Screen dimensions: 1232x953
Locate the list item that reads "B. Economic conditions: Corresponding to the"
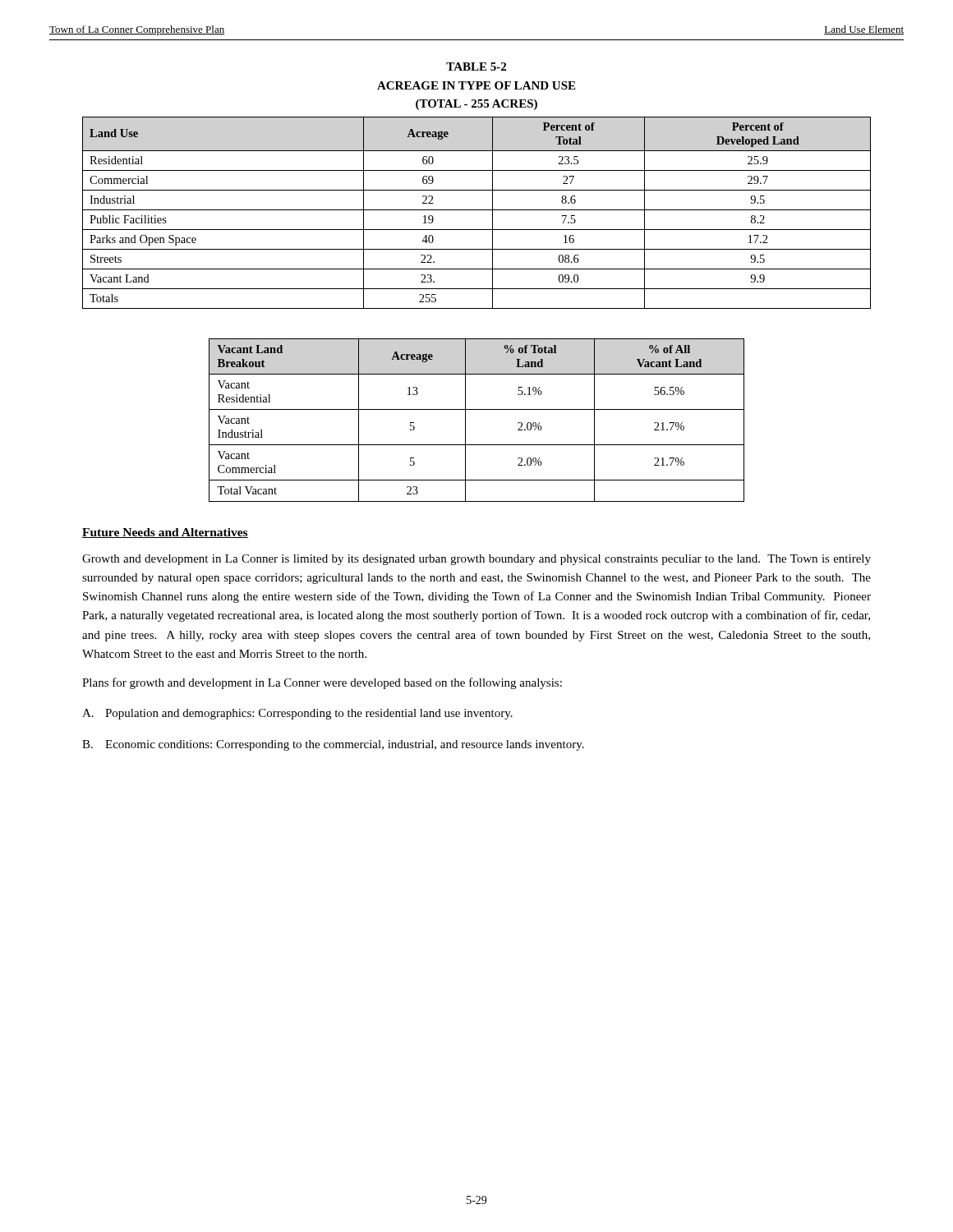coord(476,744)
